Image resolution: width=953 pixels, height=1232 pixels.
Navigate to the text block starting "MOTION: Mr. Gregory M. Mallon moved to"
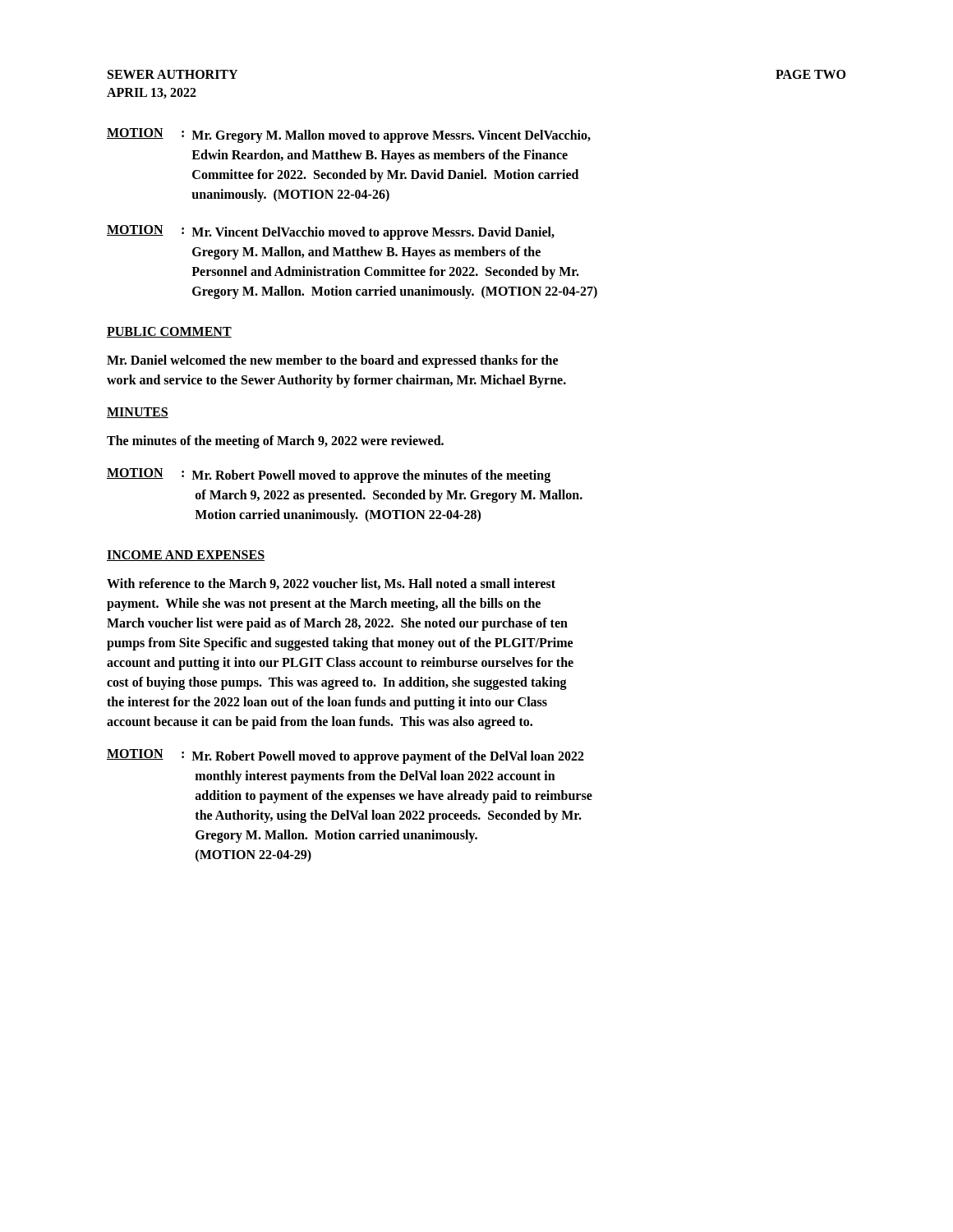pos(349,165)
